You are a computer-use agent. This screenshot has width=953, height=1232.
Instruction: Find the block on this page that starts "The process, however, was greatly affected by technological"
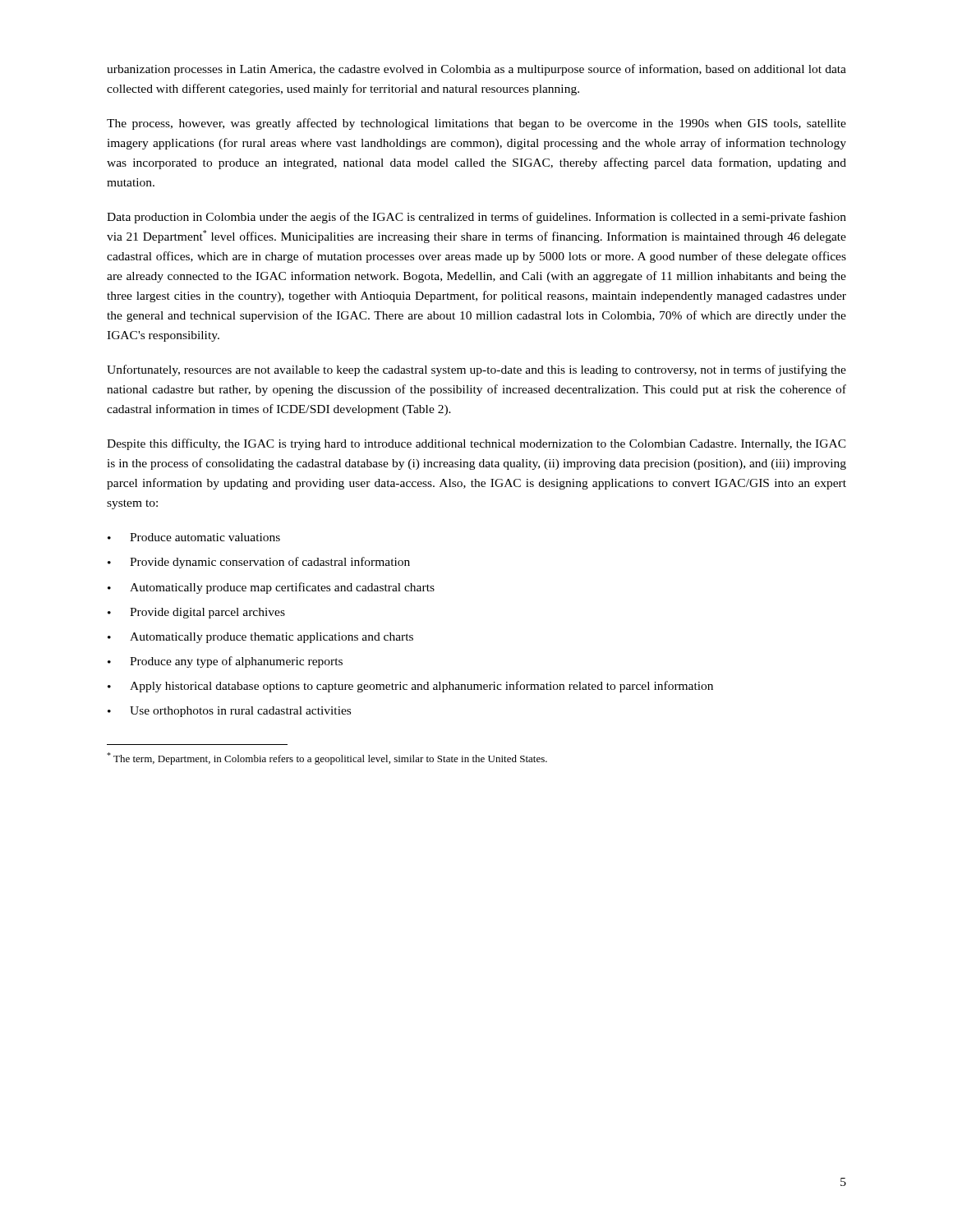(x=476, y=152)
